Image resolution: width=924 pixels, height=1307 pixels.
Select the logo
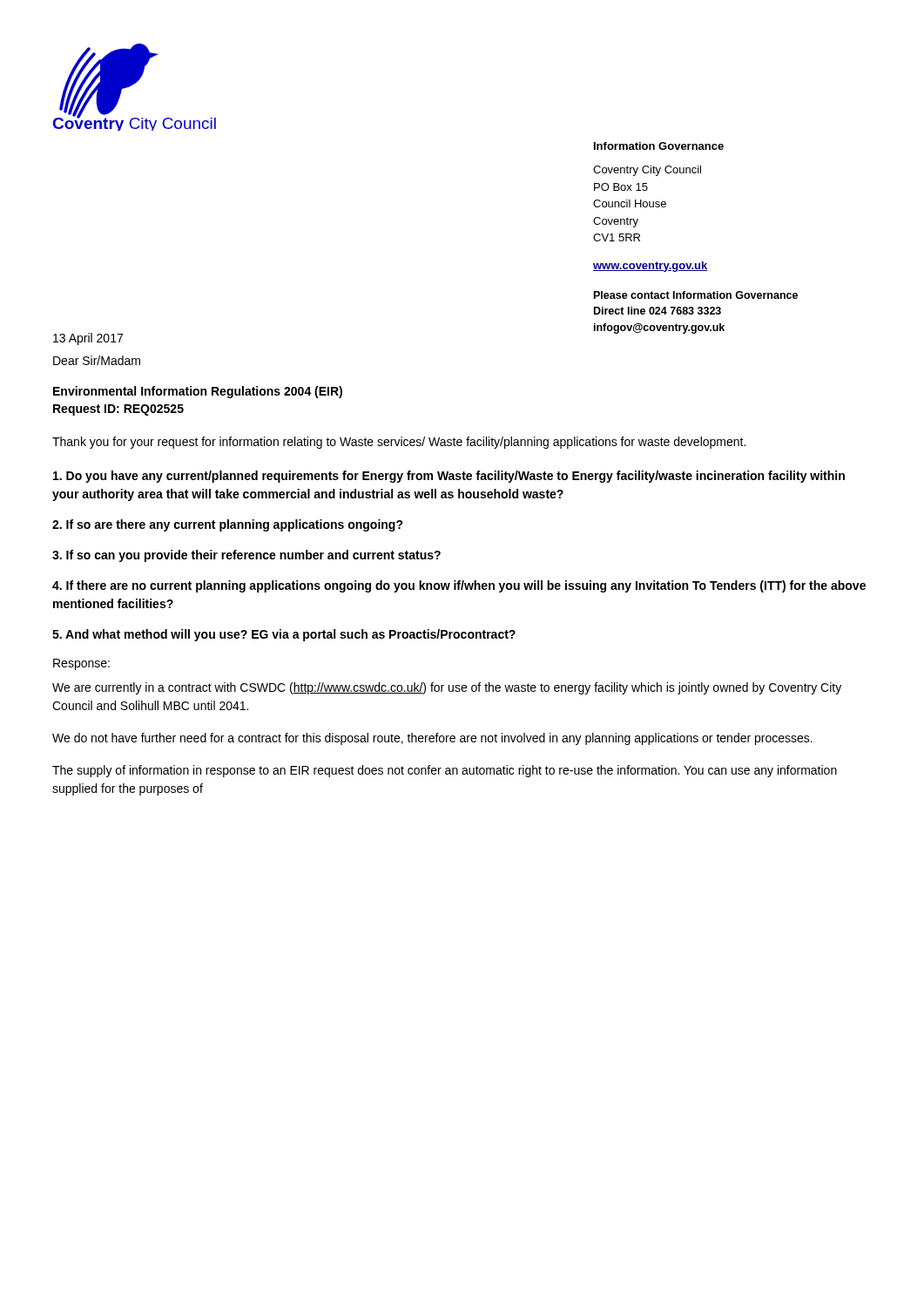(183, 83)
